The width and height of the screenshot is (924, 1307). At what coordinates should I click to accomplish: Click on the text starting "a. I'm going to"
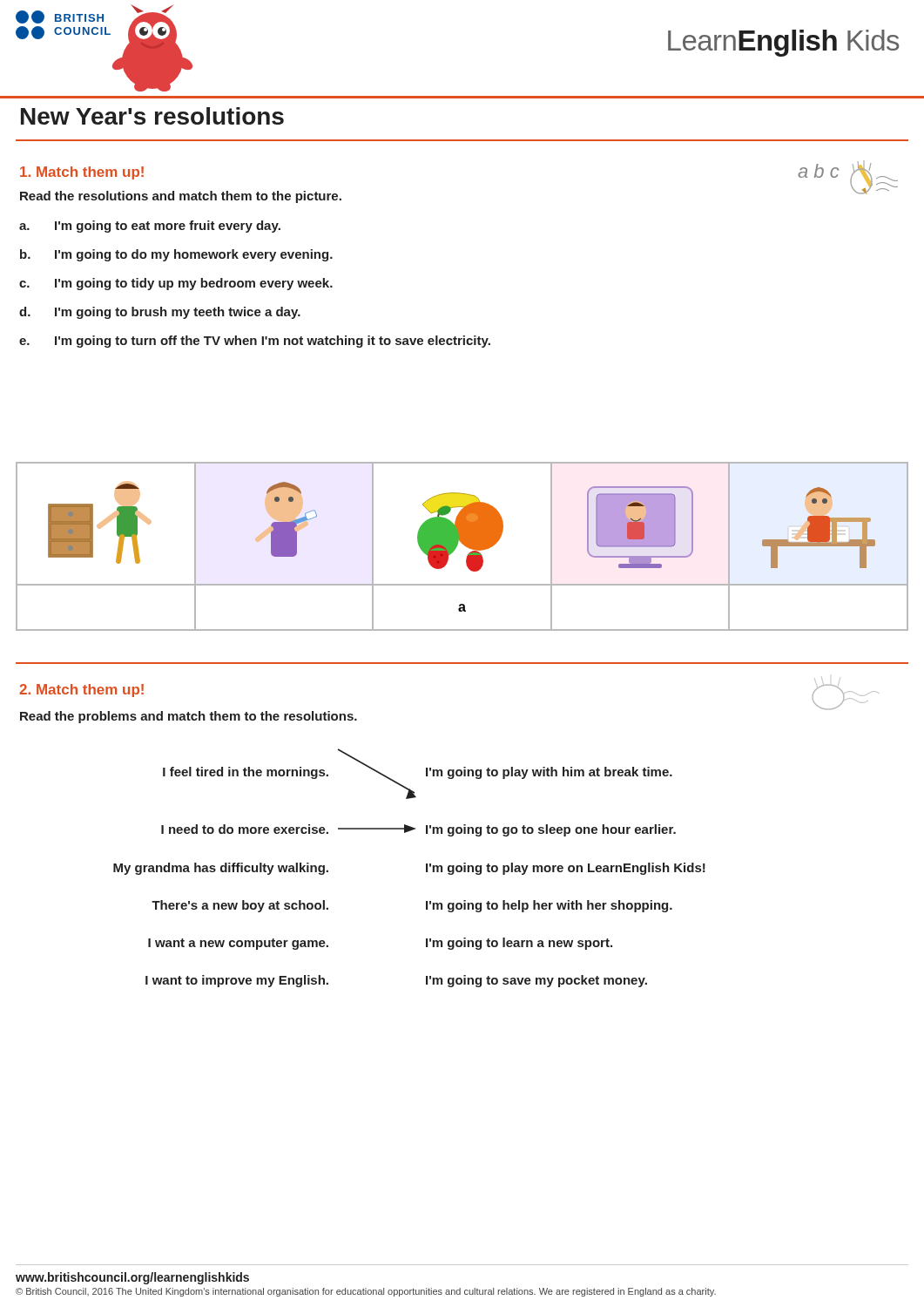pos(150,225)
